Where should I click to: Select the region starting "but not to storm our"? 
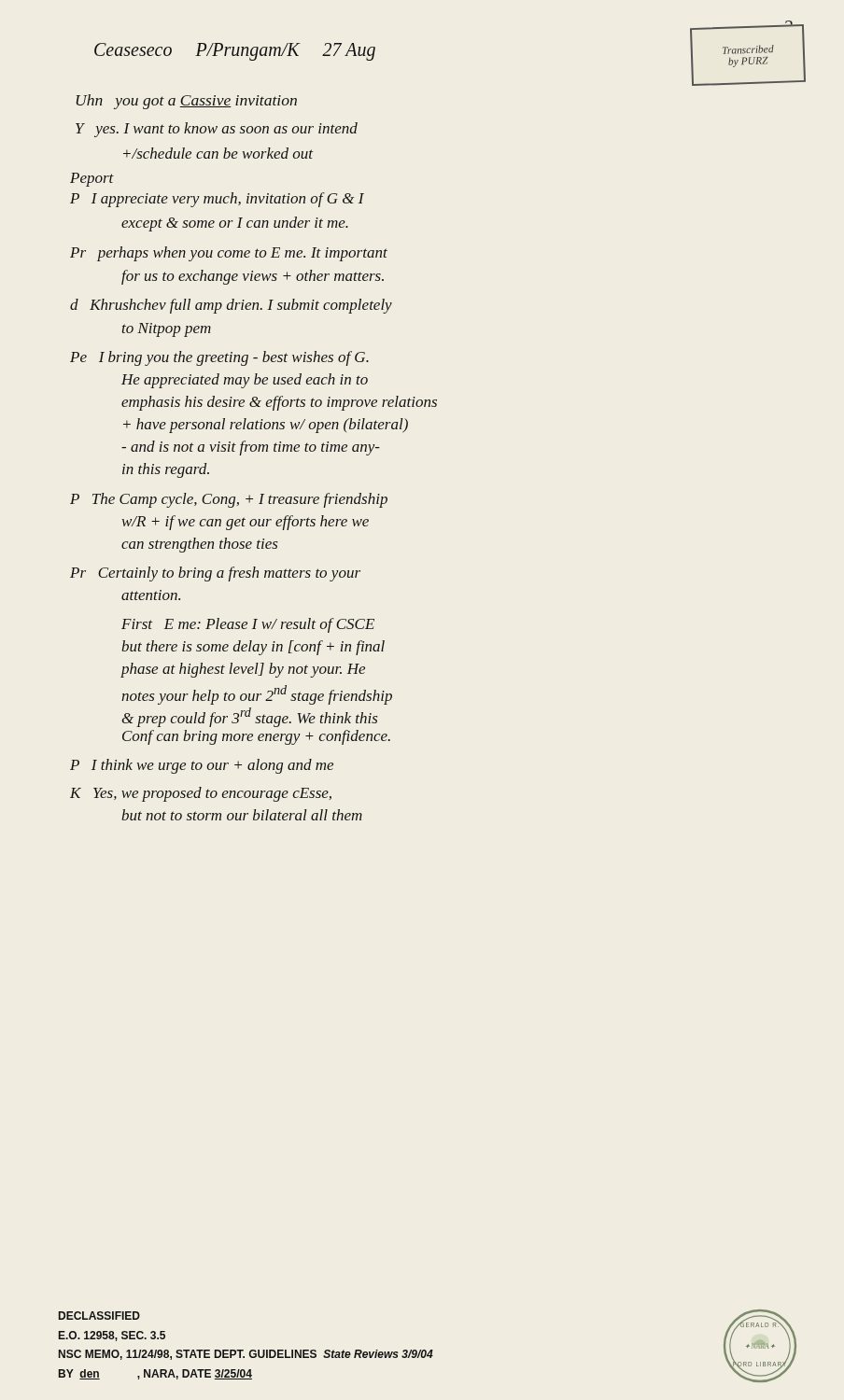pyautogui.click(x=242, y=815)
